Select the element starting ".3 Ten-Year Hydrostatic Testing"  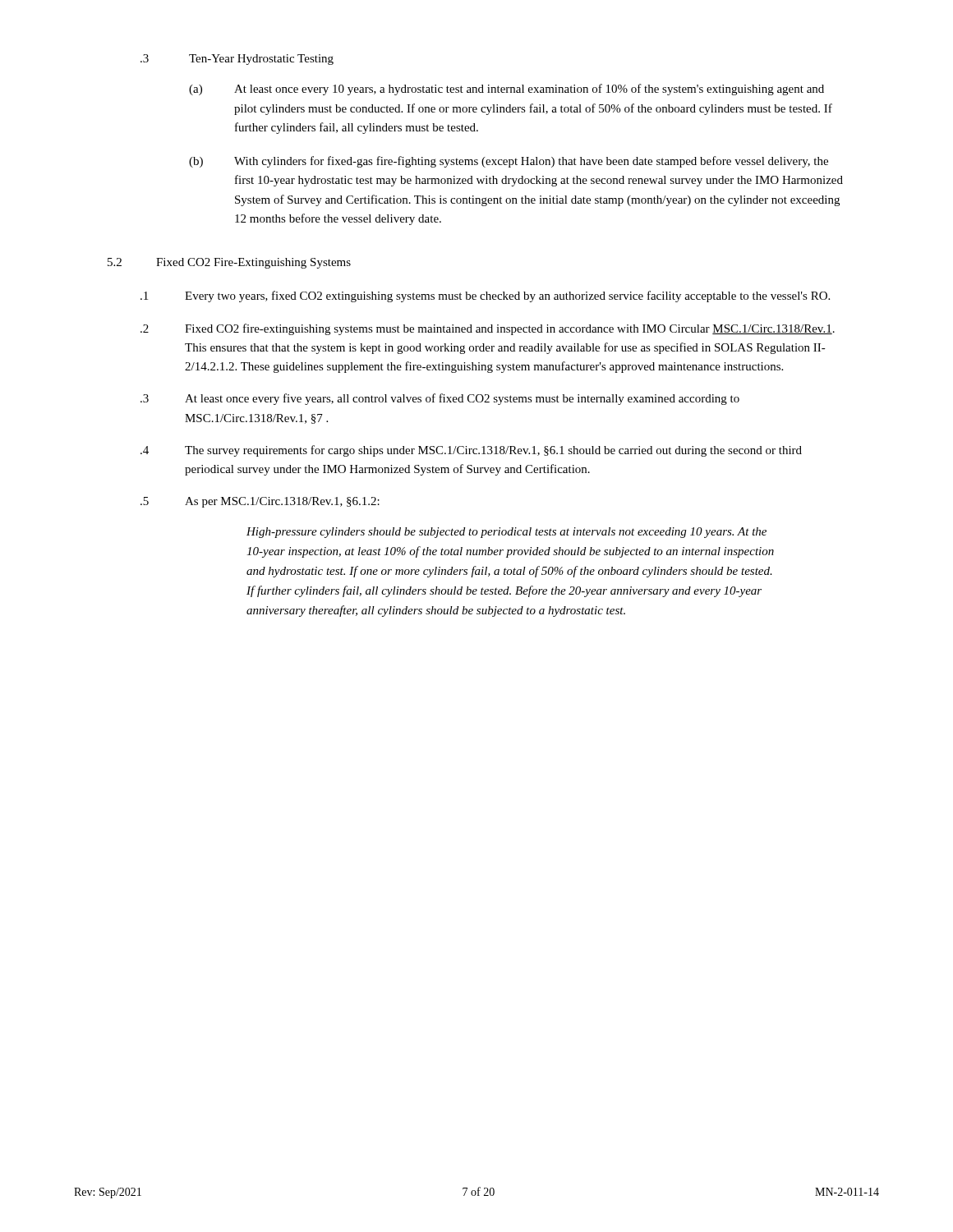[237, 60]
